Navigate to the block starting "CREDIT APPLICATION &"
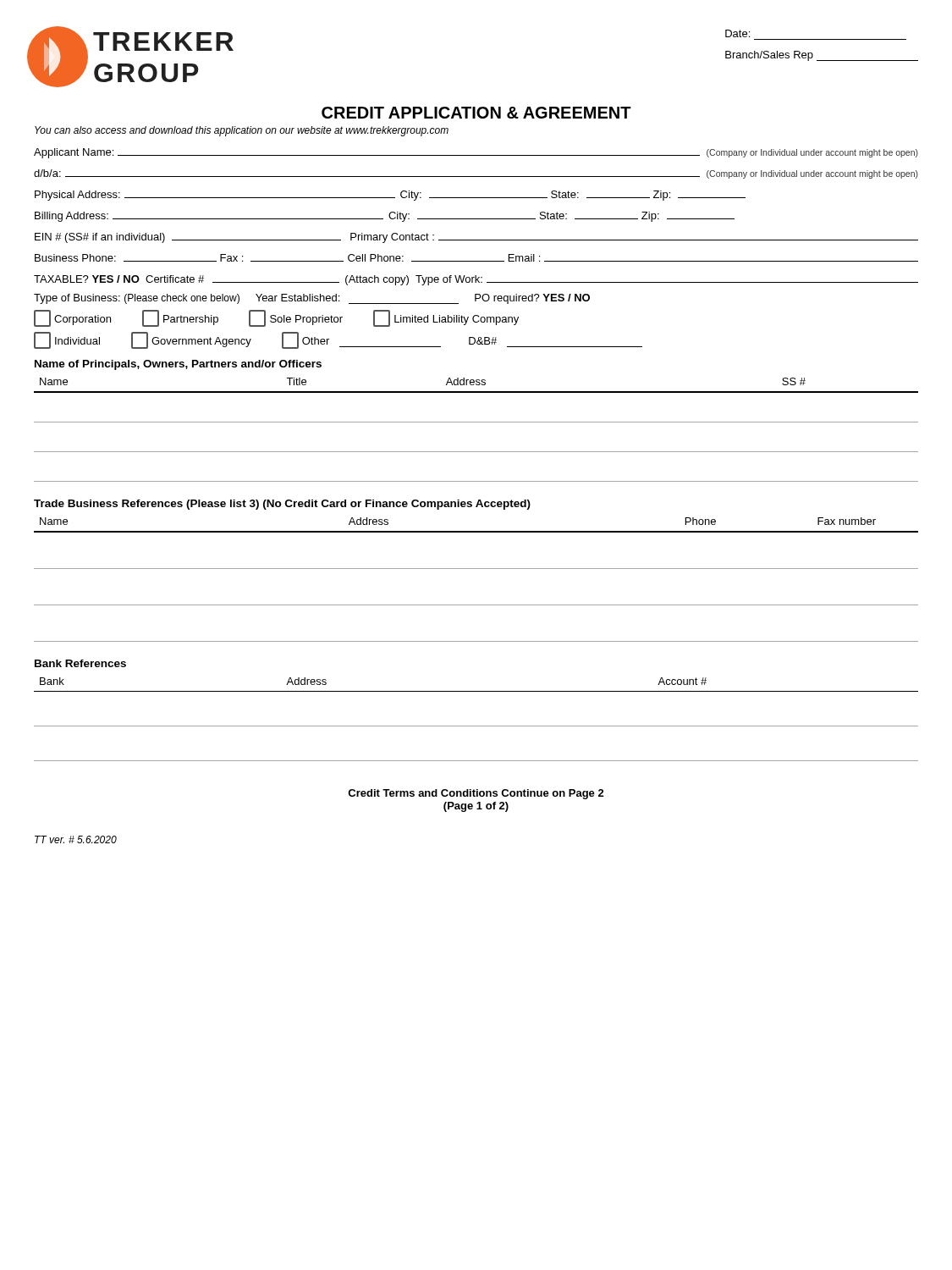 pyautogui.click(x=476, y=113)
